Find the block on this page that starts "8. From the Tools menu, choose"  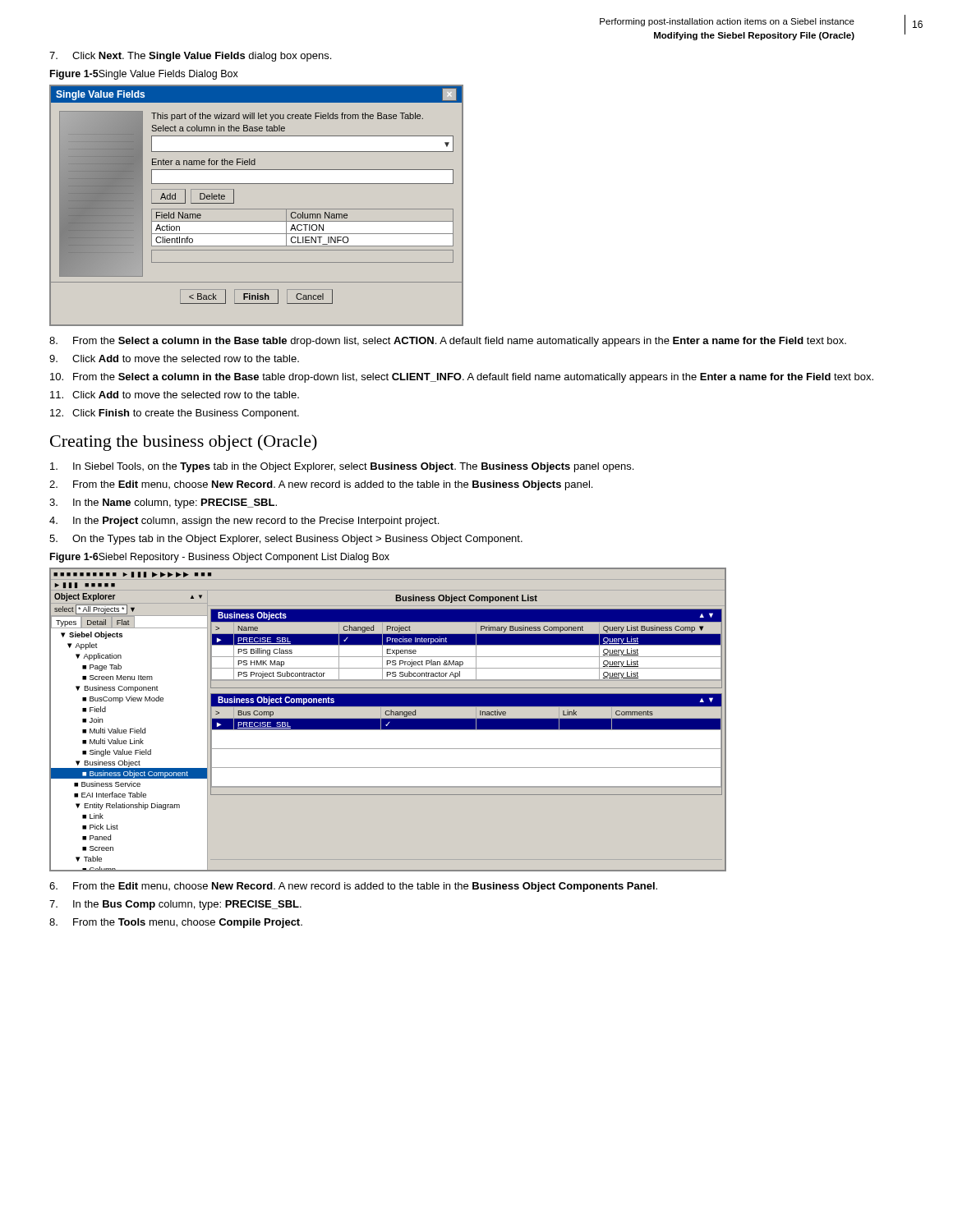176,923
